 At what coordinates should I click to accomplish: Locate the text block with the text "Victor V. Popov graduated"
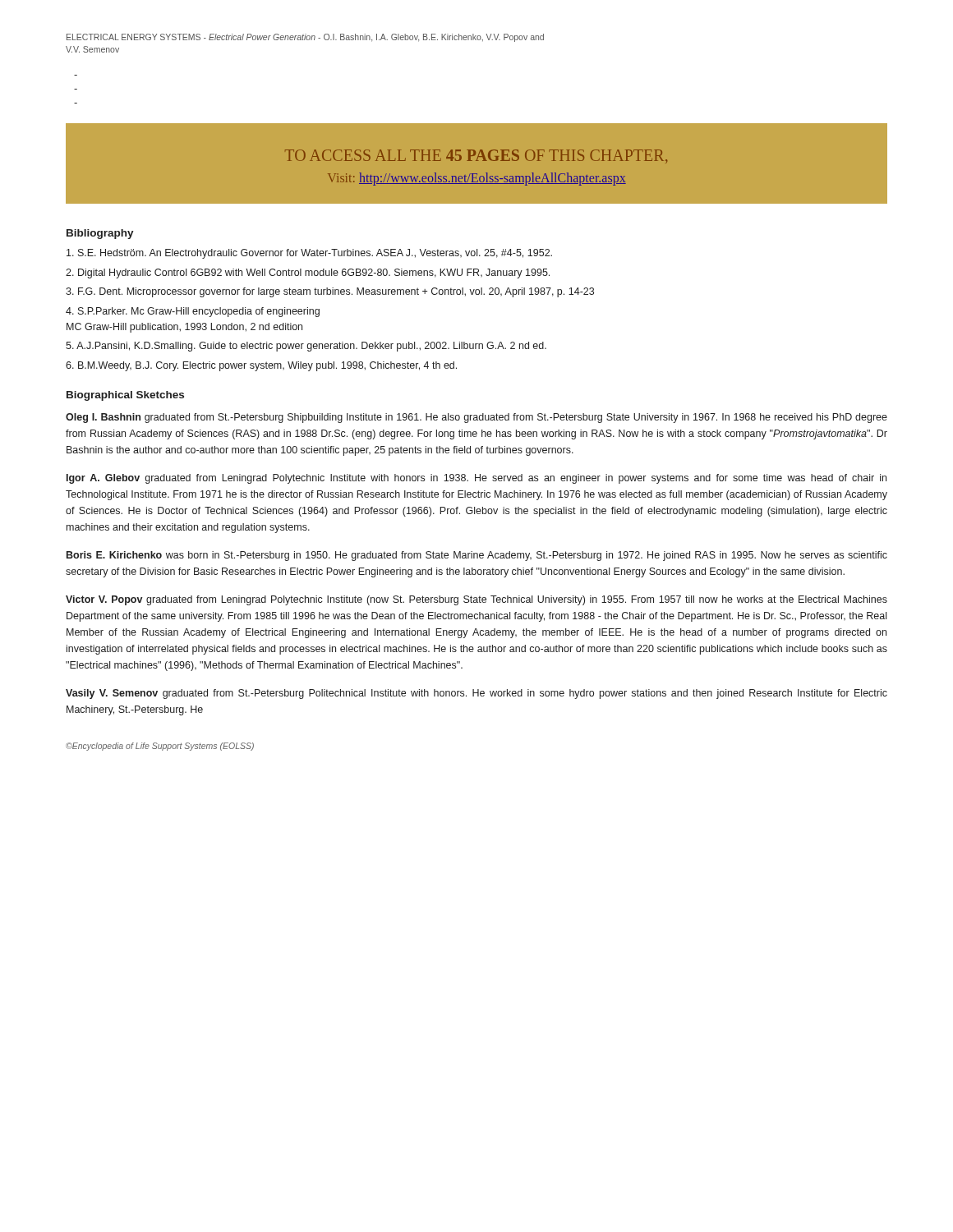476,632
